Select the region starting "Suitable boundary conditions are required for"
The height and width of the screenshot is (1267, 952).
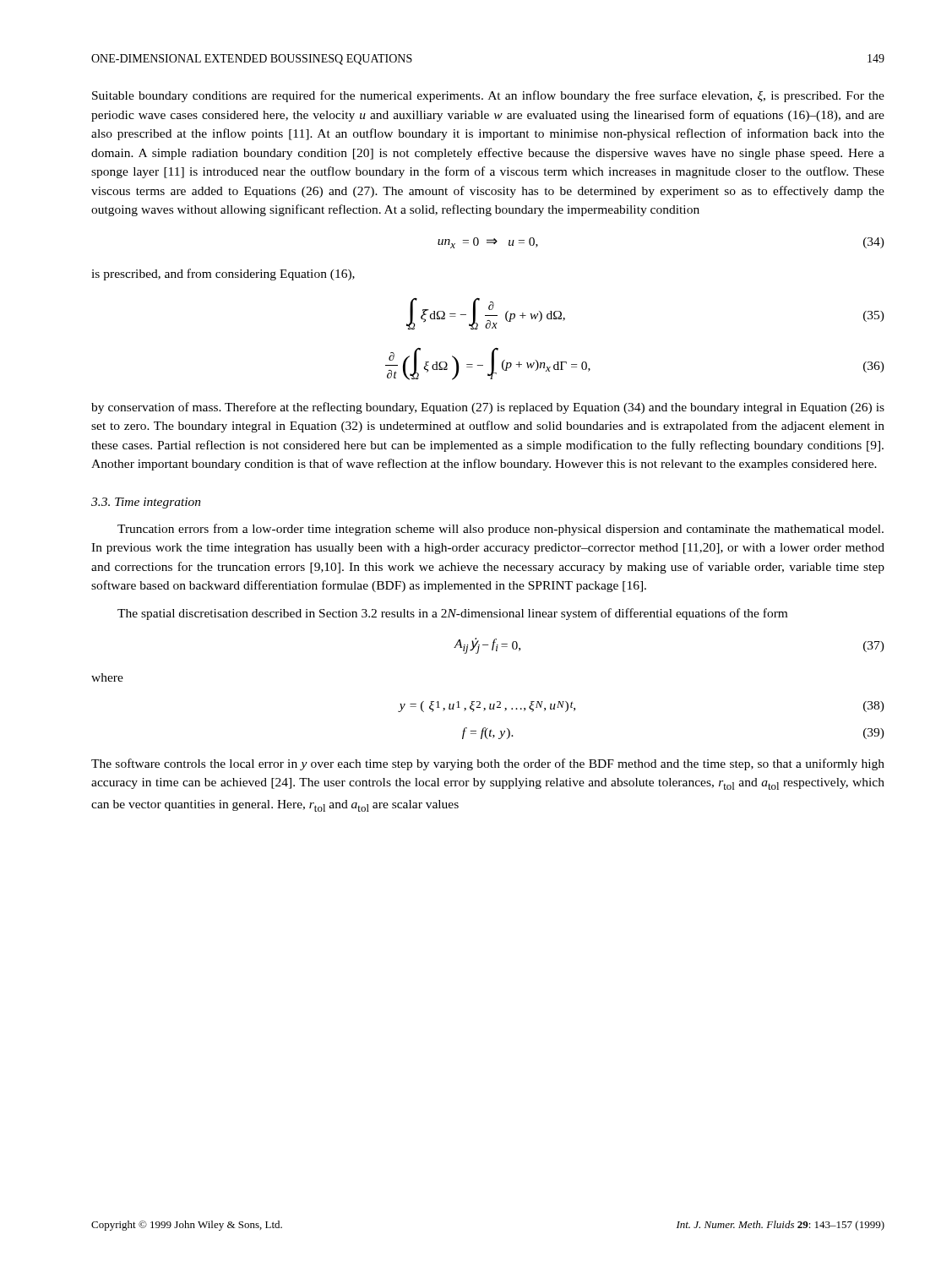pos(488,152)
